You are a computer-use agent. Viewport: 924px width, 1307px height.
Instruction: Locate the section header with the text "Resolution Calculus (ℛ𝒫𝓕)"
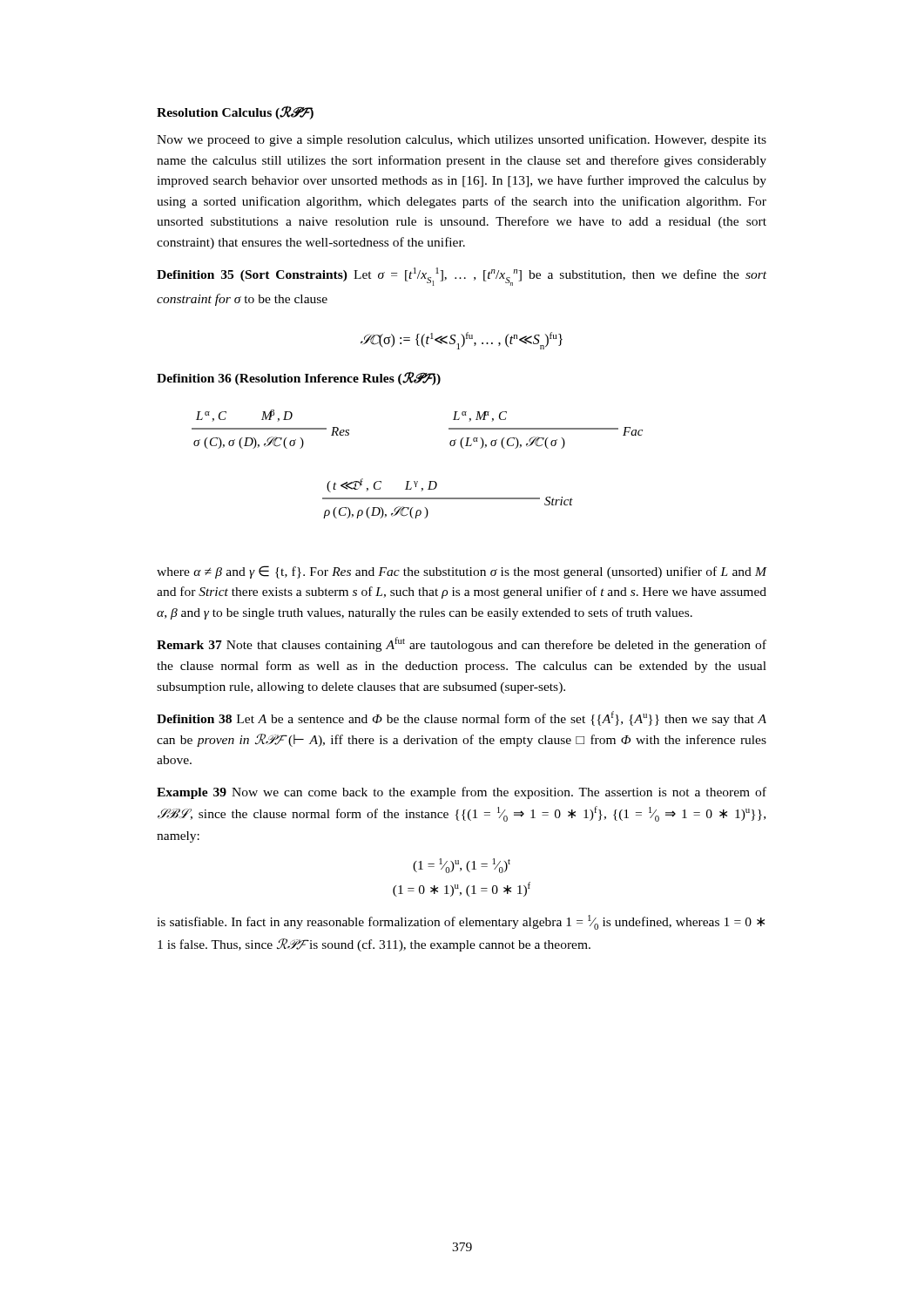[235, 112]
